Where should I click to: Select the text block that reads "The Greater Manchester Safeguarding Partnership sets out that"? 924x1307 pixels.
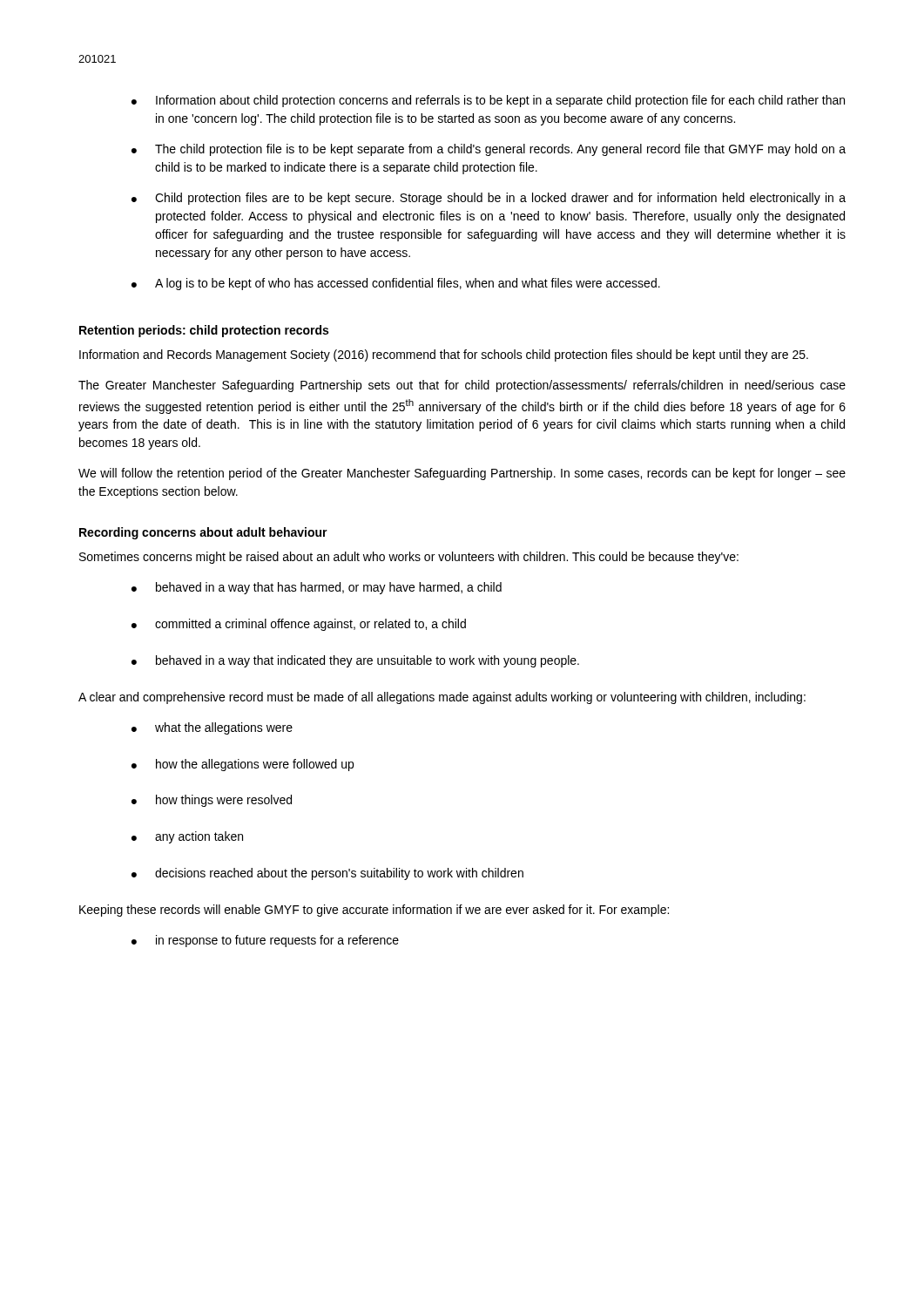[x=462, y=414]
